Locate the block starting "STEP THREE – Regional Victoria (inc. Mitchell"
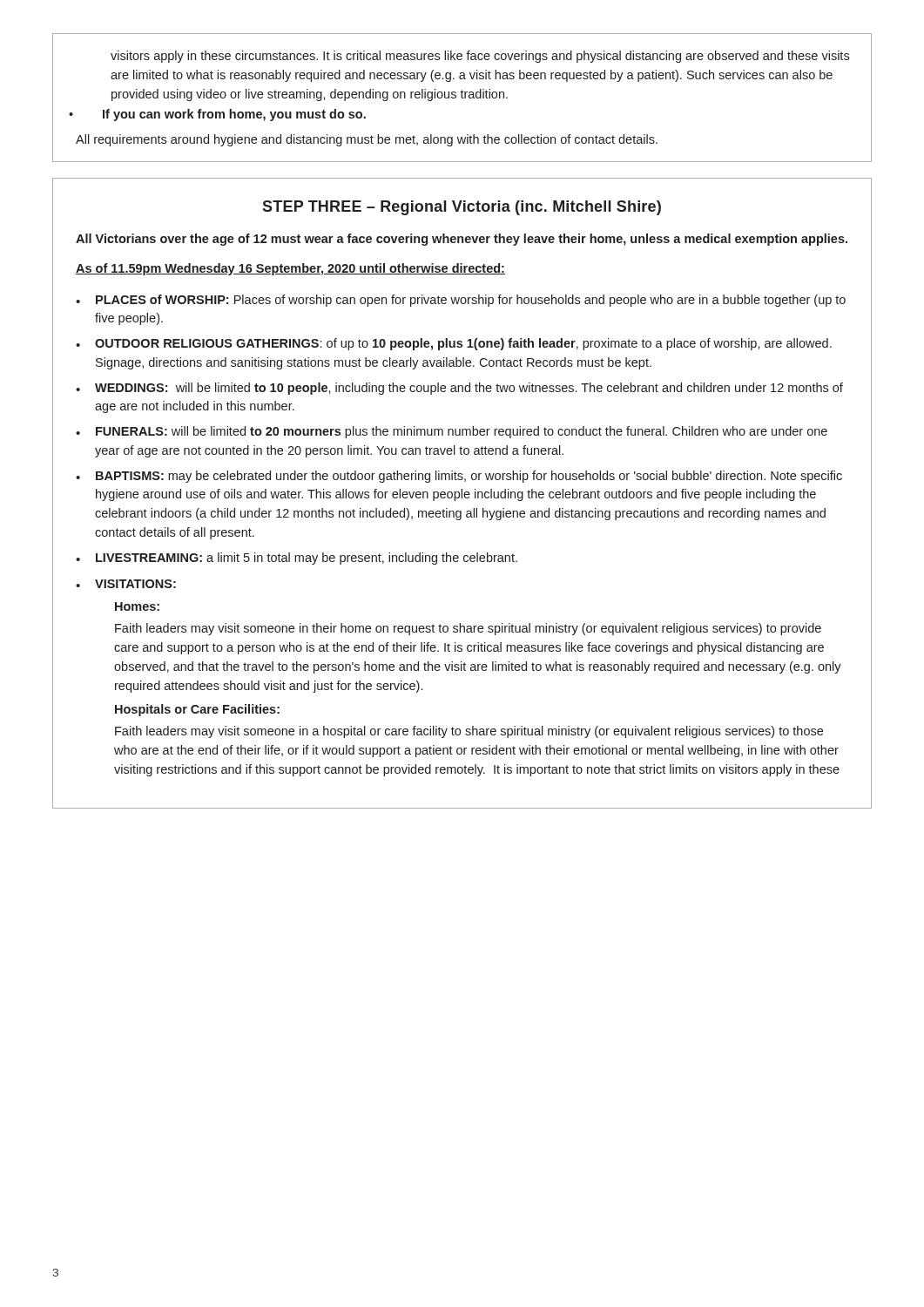The width and height of the screenshot is (924, 1307). [x=462, y=207]
